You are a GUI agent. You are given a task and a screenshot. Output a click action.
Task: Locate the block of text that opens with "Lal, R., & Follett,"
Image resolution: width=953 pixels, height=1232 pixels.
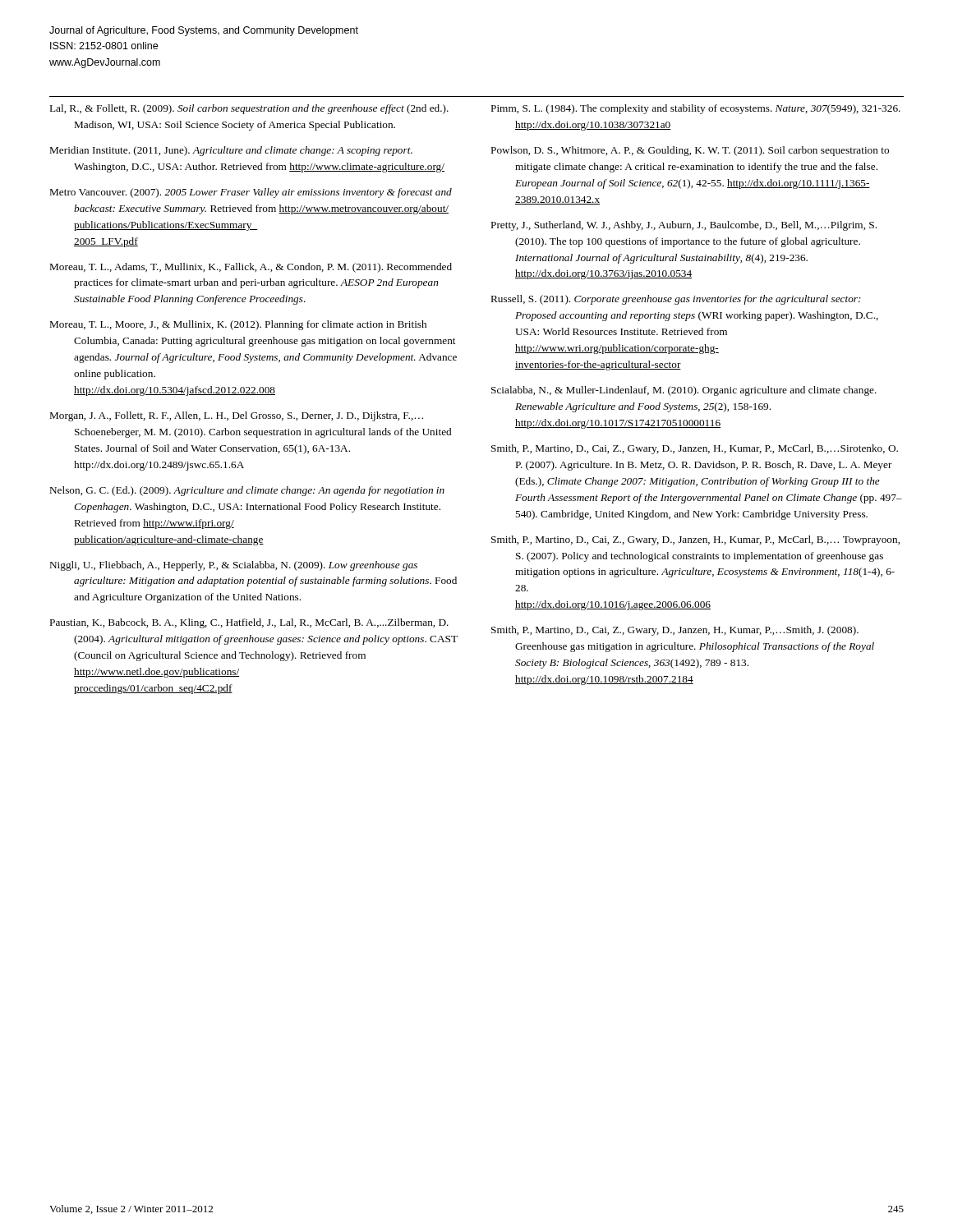(249, 116)
